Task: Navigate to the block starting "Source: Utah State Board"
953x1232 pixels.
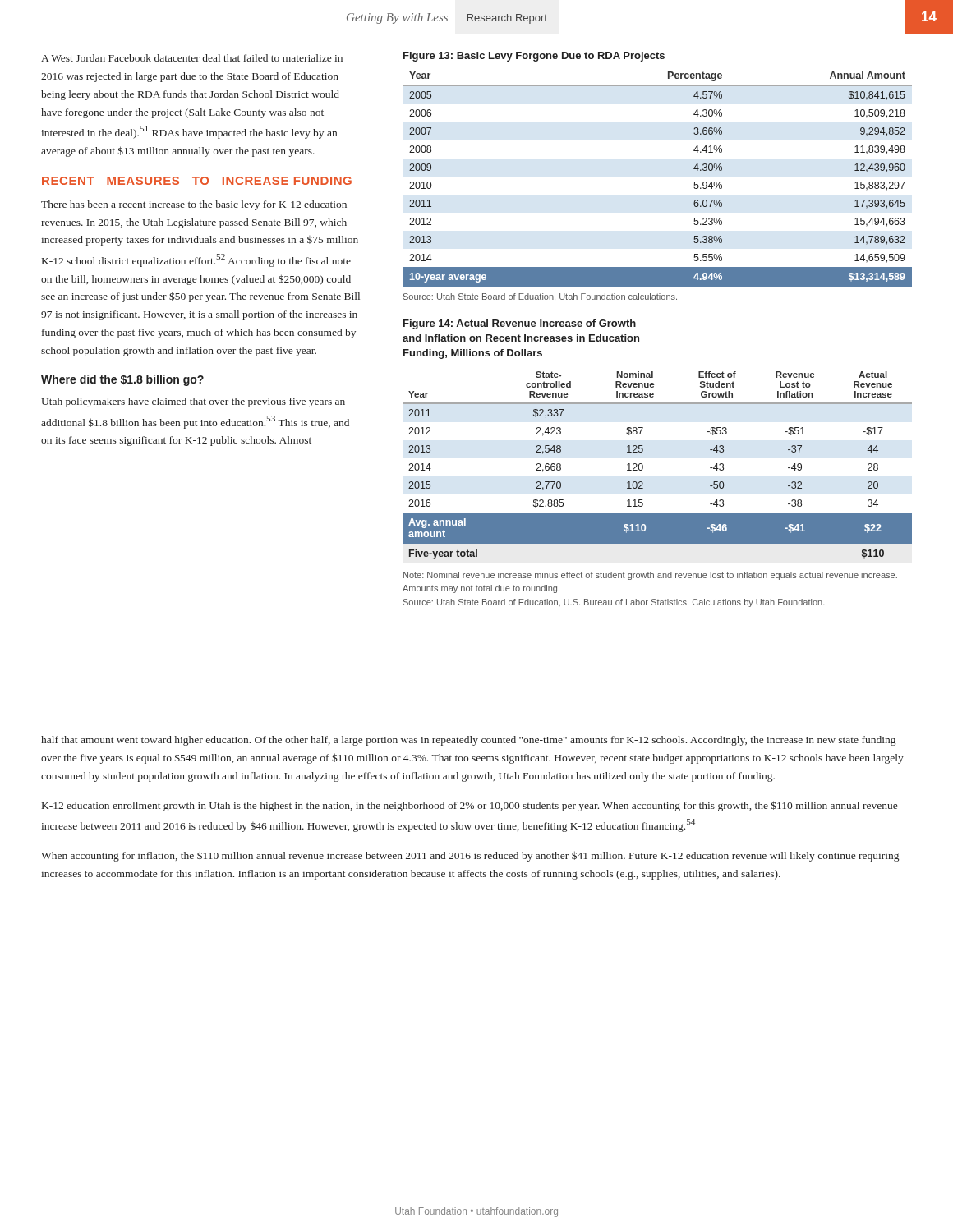Action: coord(540,297)
